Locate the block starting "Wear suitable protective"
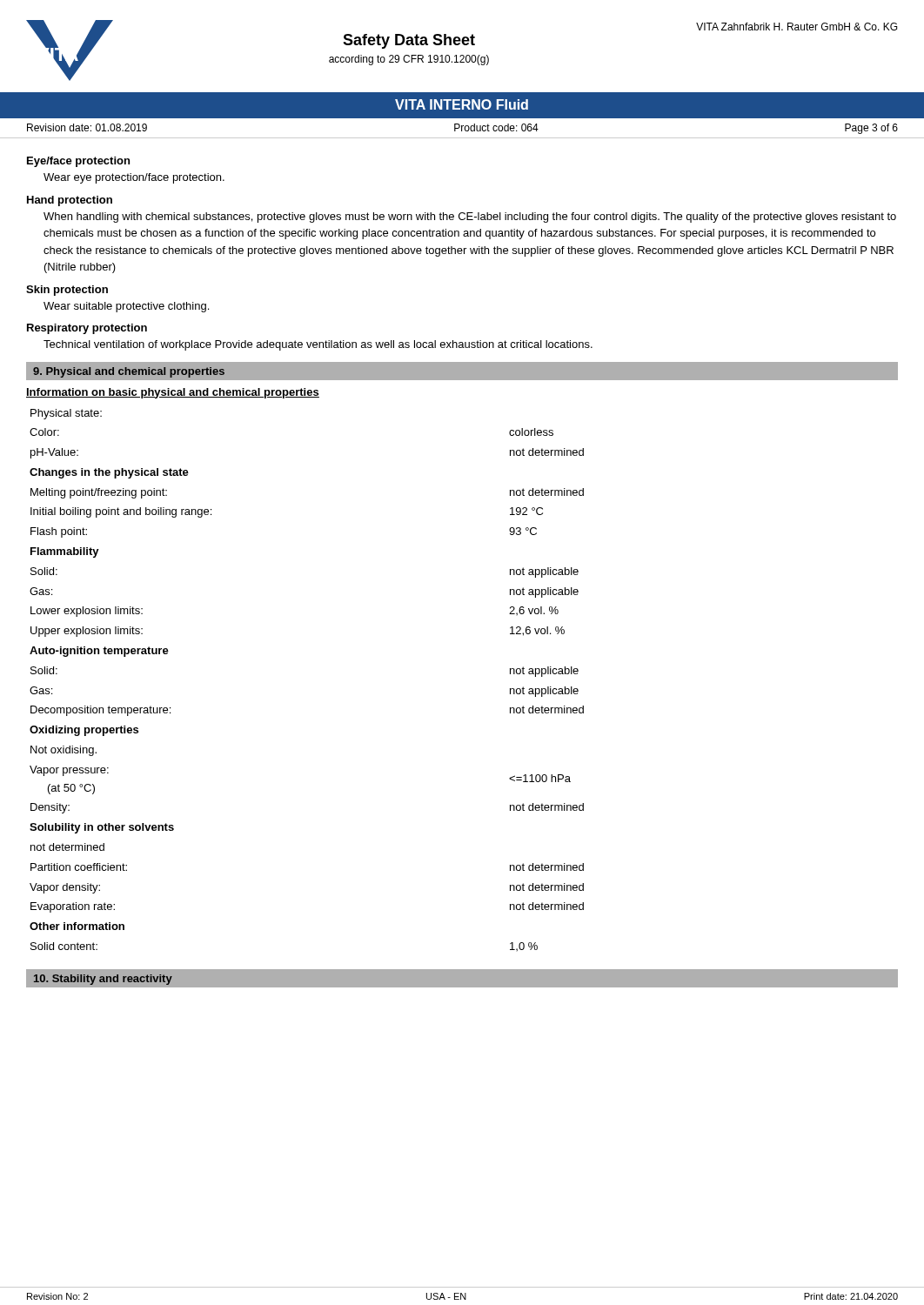 click(x=127, y=305)
